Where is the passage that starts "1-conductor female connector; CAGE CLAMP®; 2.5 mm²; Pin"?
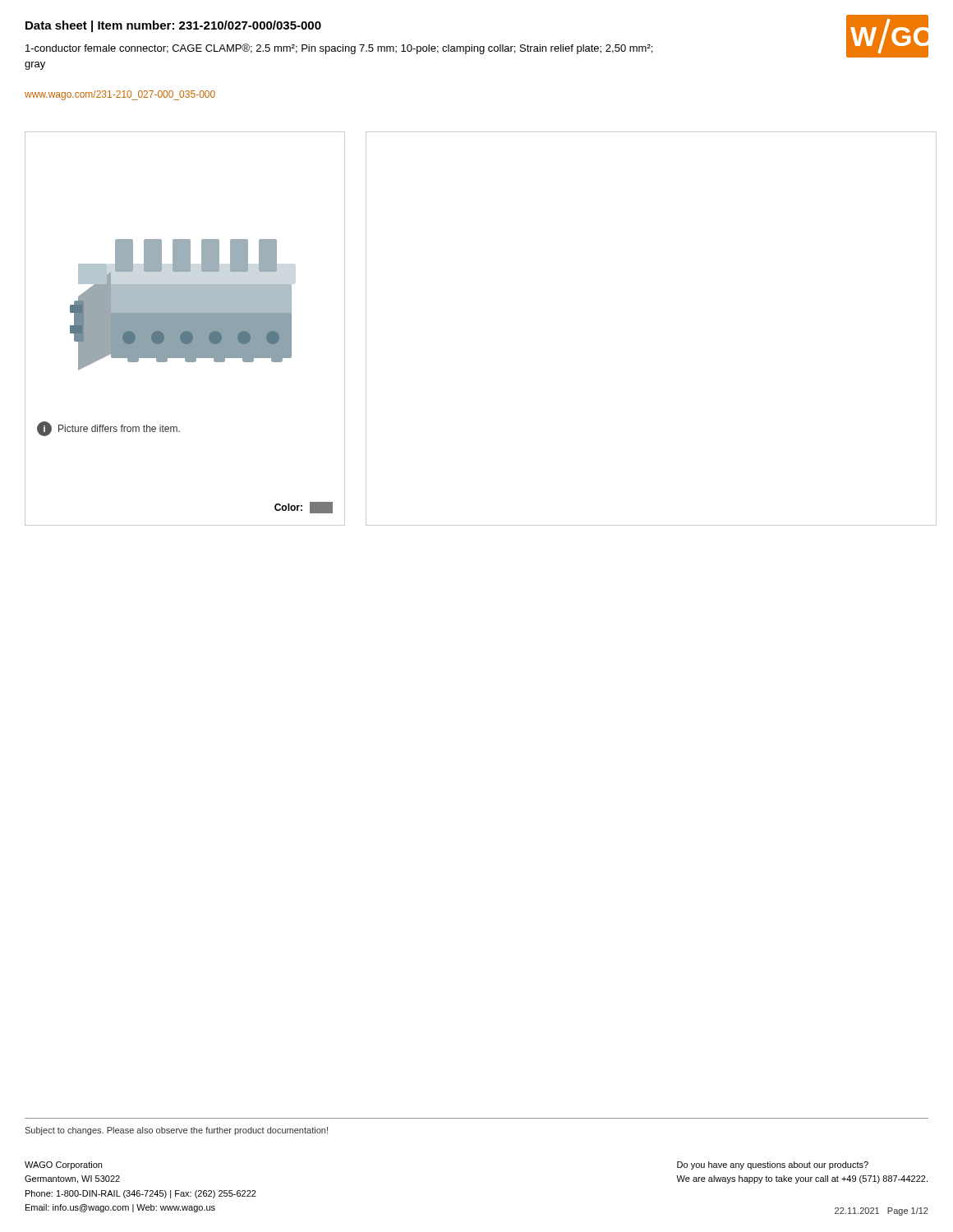 click(339, 56)
